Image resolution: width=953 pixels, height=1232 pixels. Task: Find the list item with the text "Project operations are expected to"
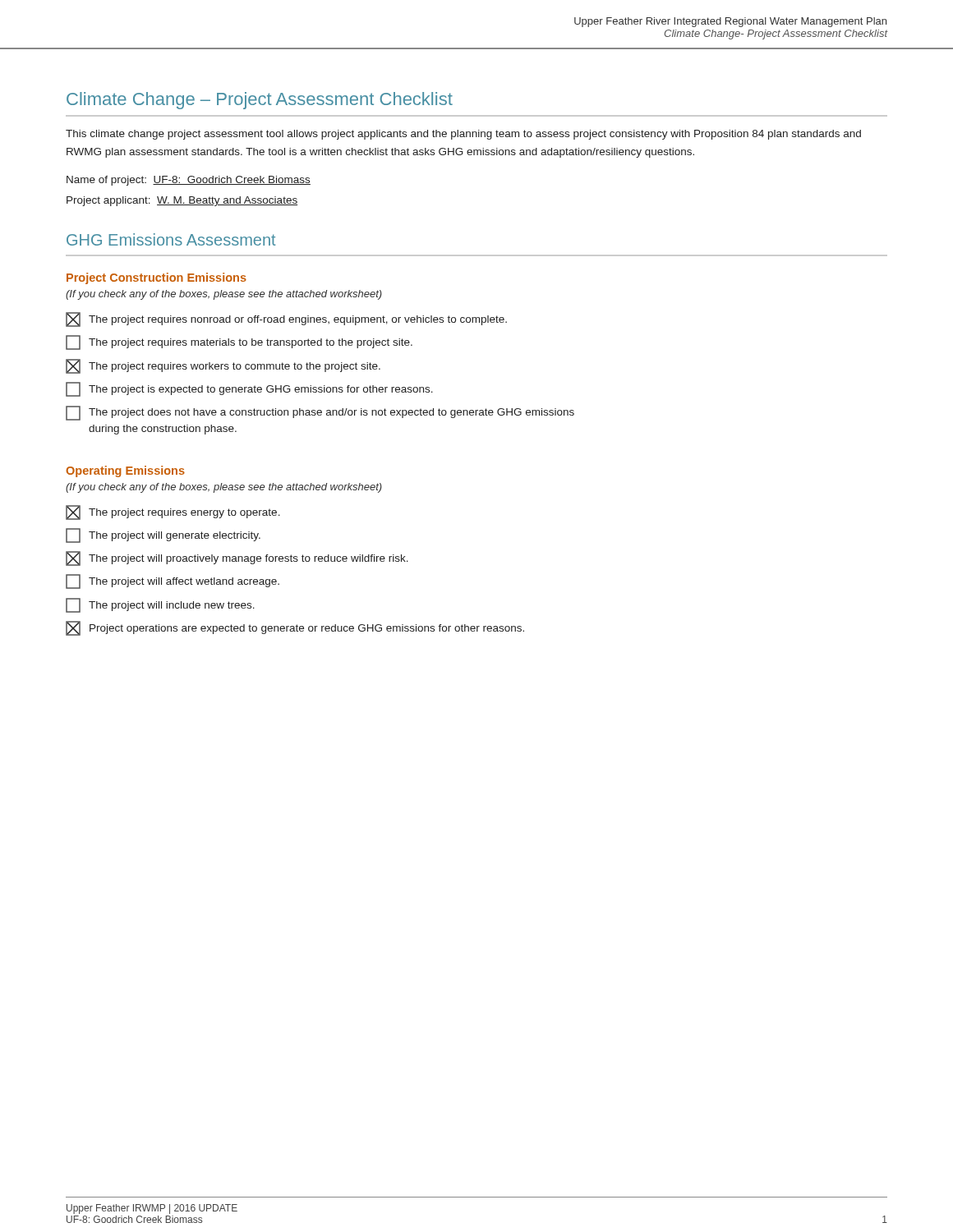click(476, 628)
